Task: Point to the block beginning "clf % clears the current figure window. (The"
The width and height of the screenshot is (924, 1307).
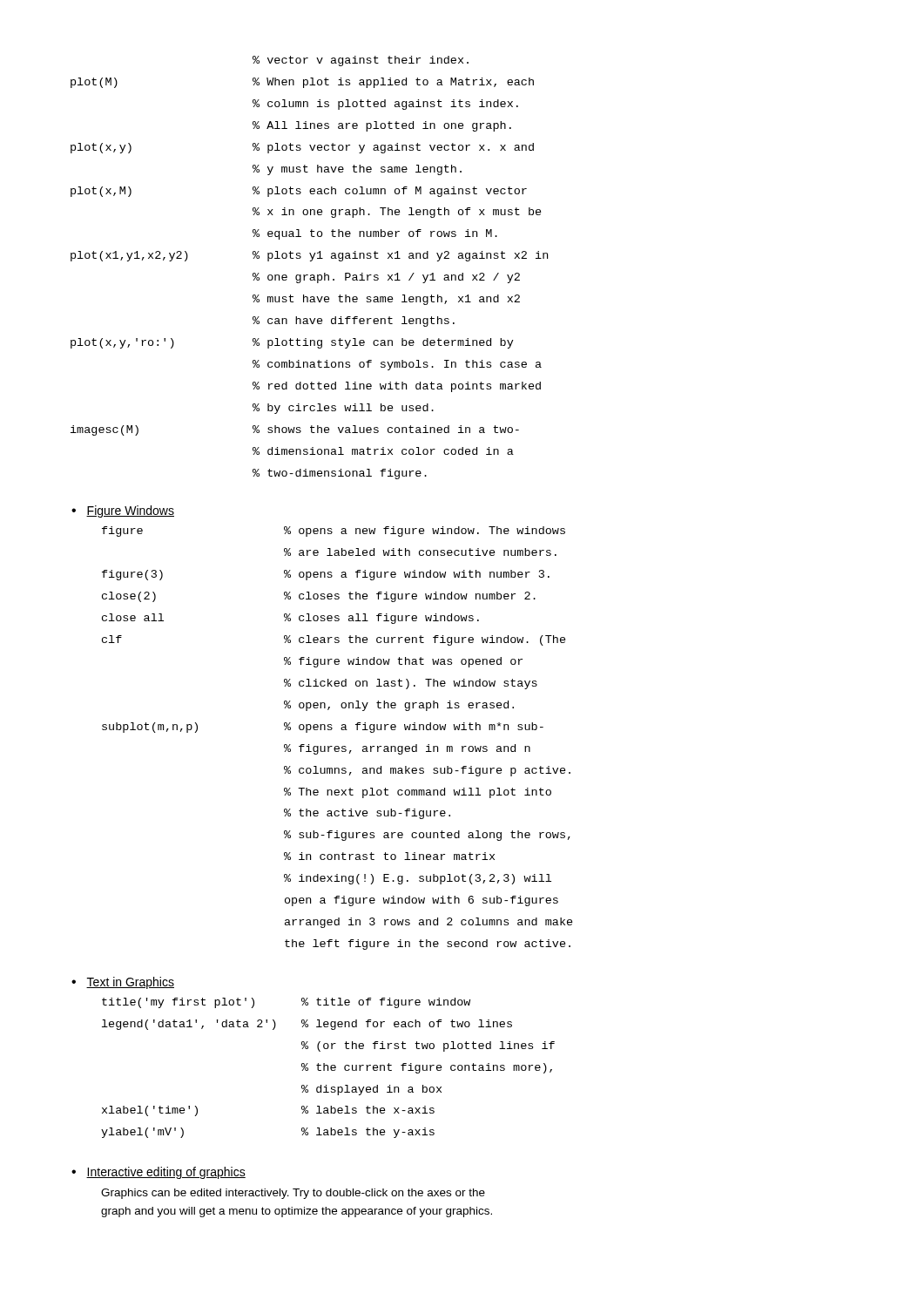Action: [478, 673]
